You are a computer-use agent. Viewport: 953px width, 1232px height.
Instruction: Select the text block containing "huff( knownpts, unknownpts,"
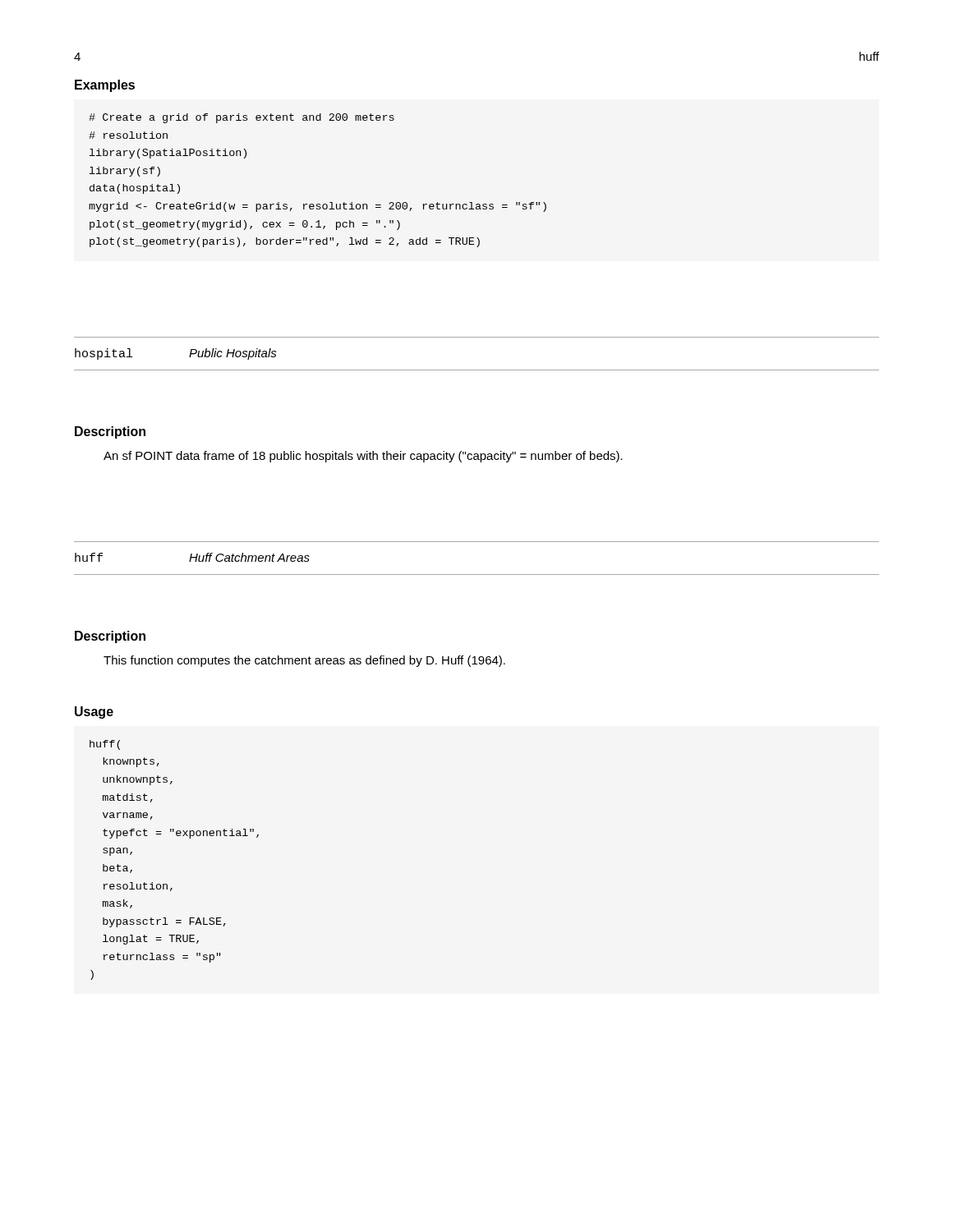tap(105, 745)
